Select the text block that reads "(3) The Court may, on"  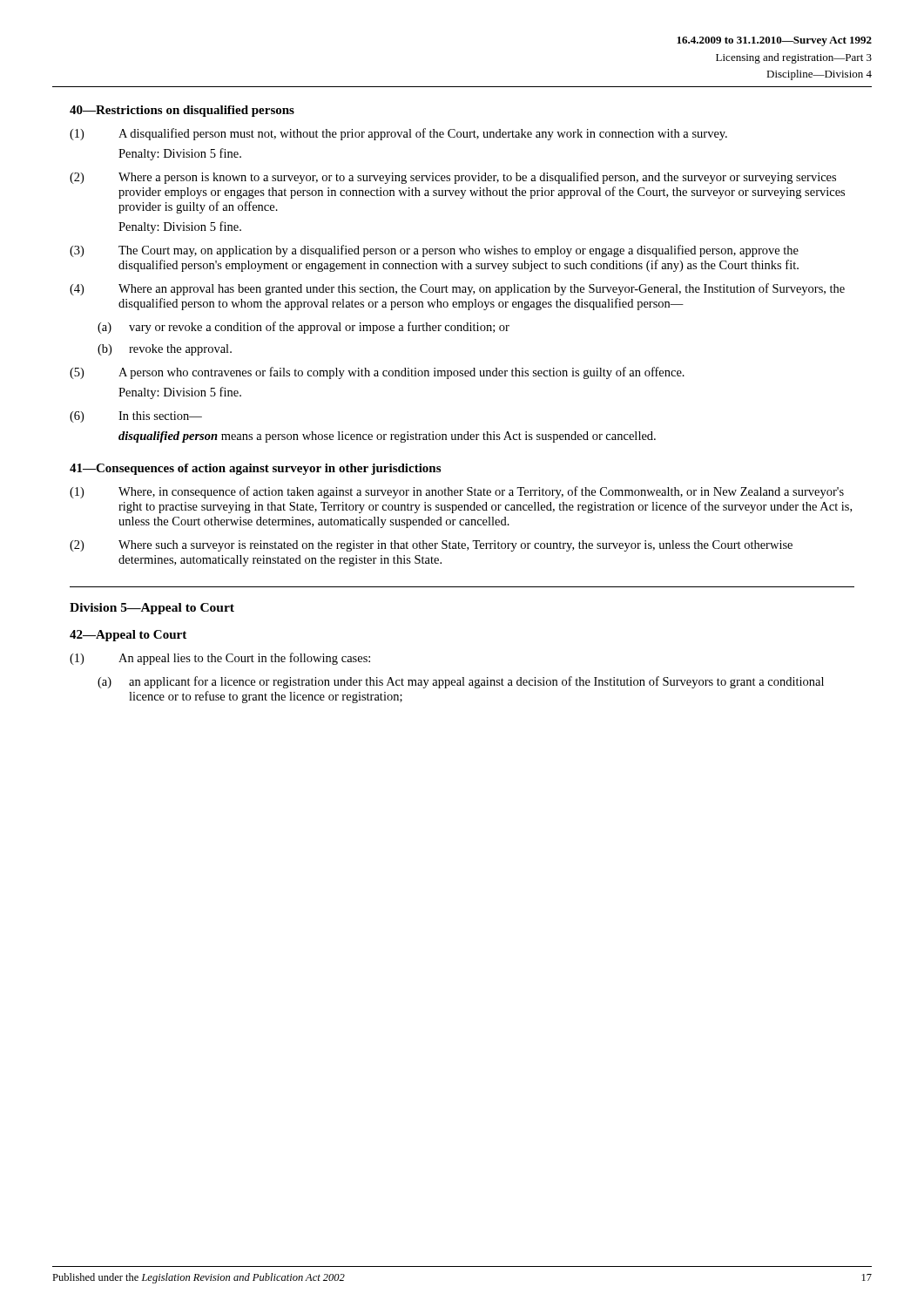click(462, 258)
